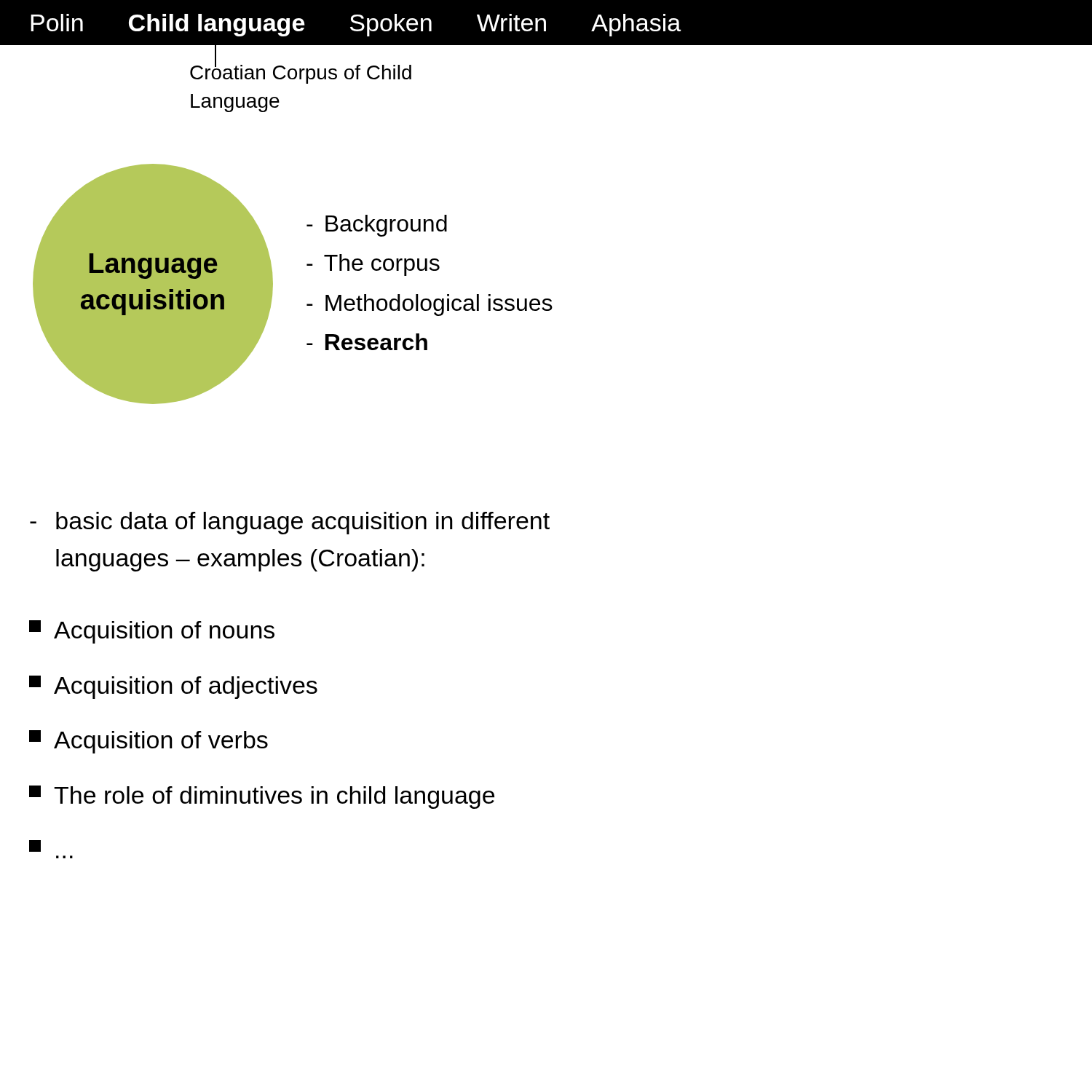The width and height of the screenshot is (1092, 1092).
Task: Where does it say "Acquisition of adjectives"?
Action: point(174,685)
